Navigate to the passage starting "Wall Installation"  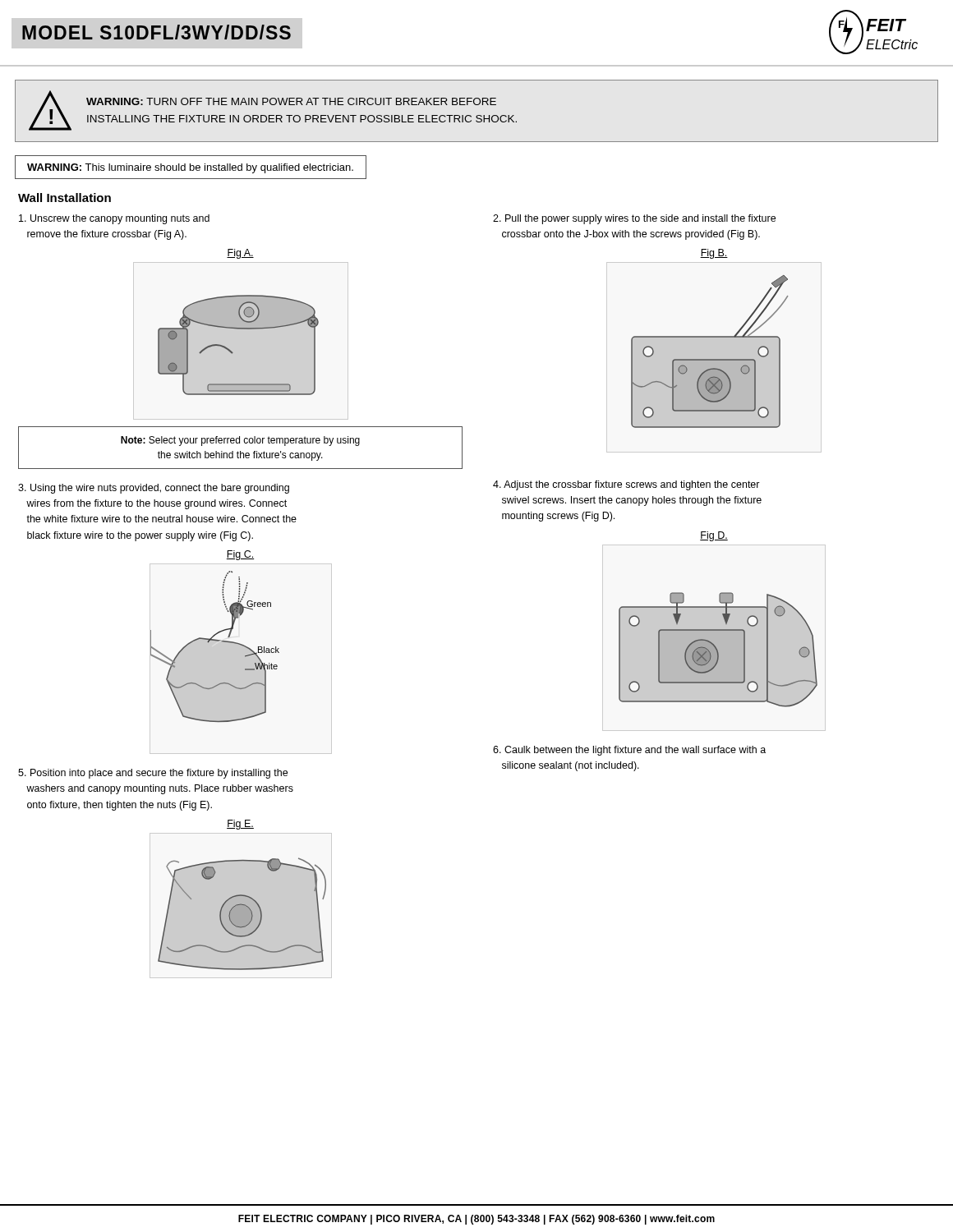click(65, 198)
